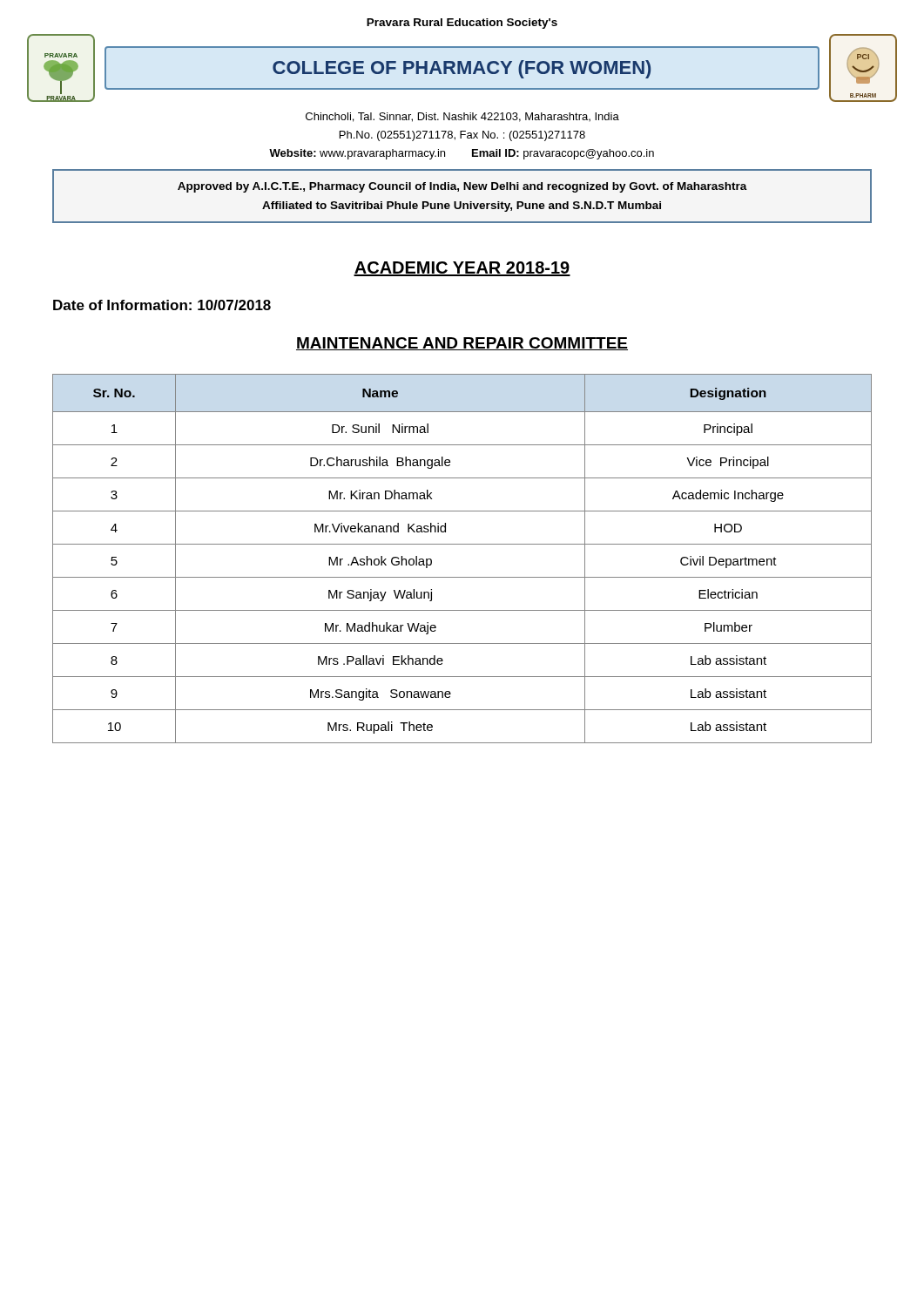Locate the element starting "COLLEGE OF PHARMACY"
This screenshot has width=924, height=1307.
point(462,68)
